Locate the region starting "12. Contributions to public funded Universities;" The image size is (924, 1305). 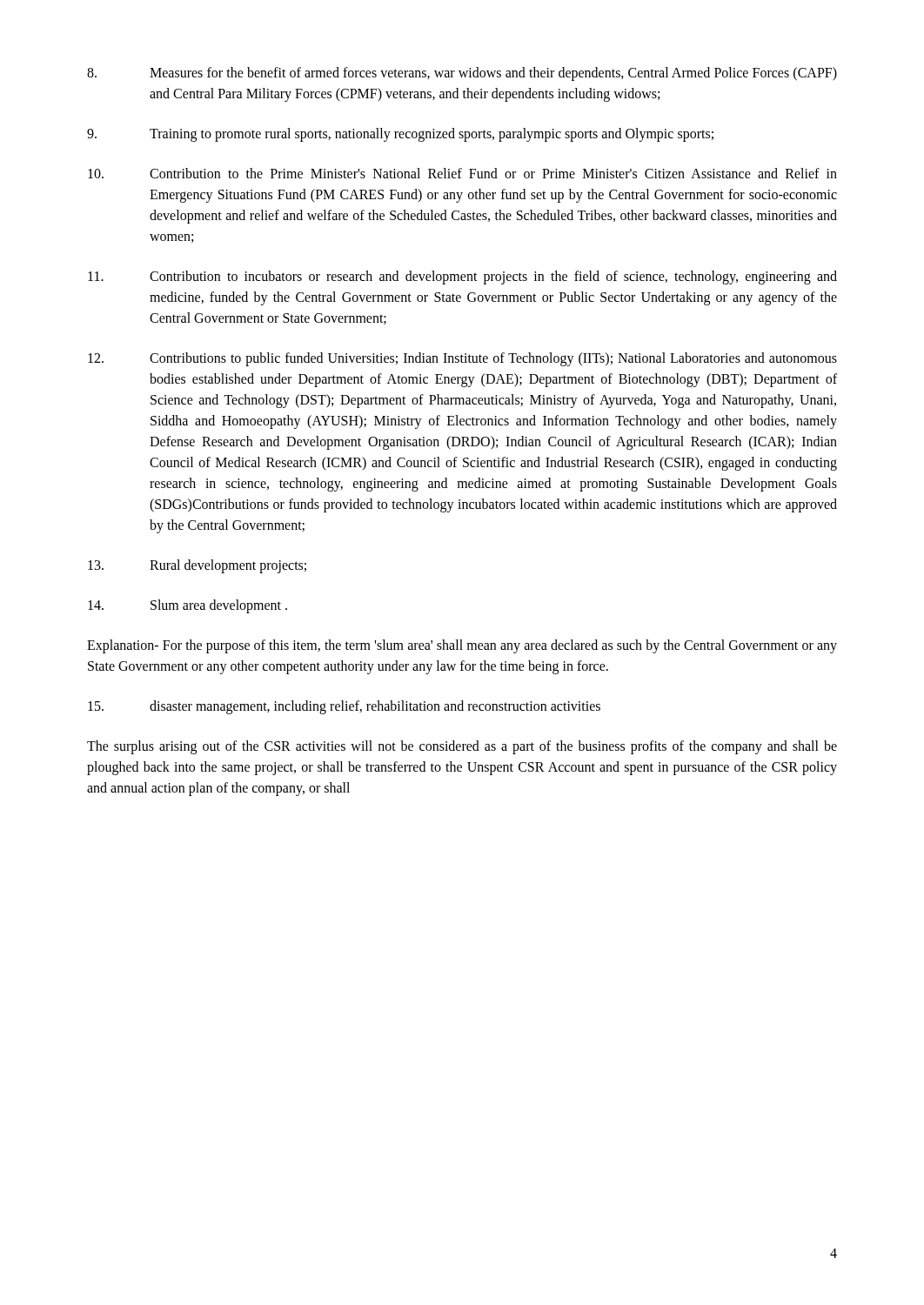(462, 442)
